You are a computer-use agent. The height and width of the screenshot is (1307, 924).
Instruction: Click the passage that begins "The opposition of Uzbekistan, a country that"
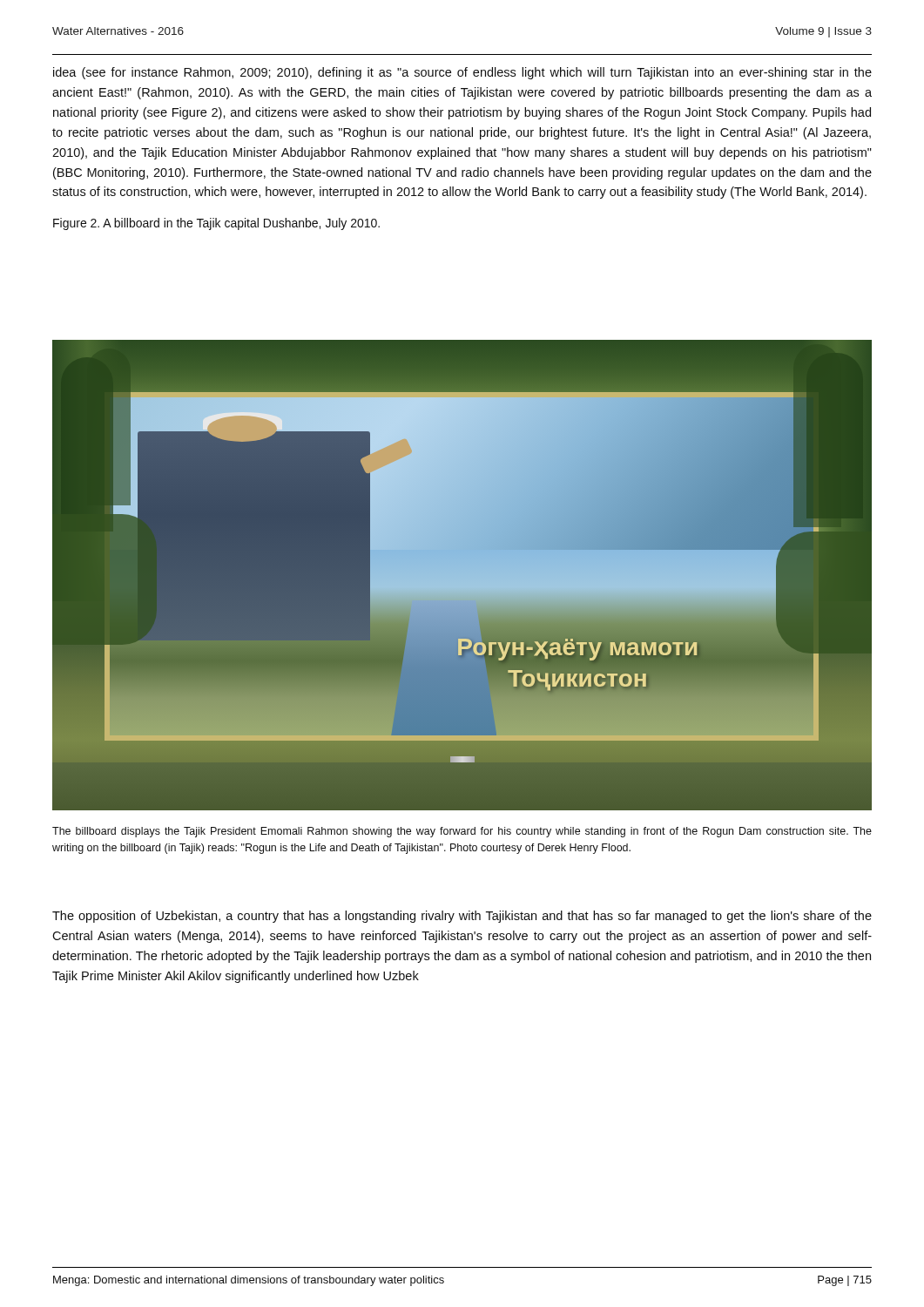pyautogui.click(x=462, y=946)
